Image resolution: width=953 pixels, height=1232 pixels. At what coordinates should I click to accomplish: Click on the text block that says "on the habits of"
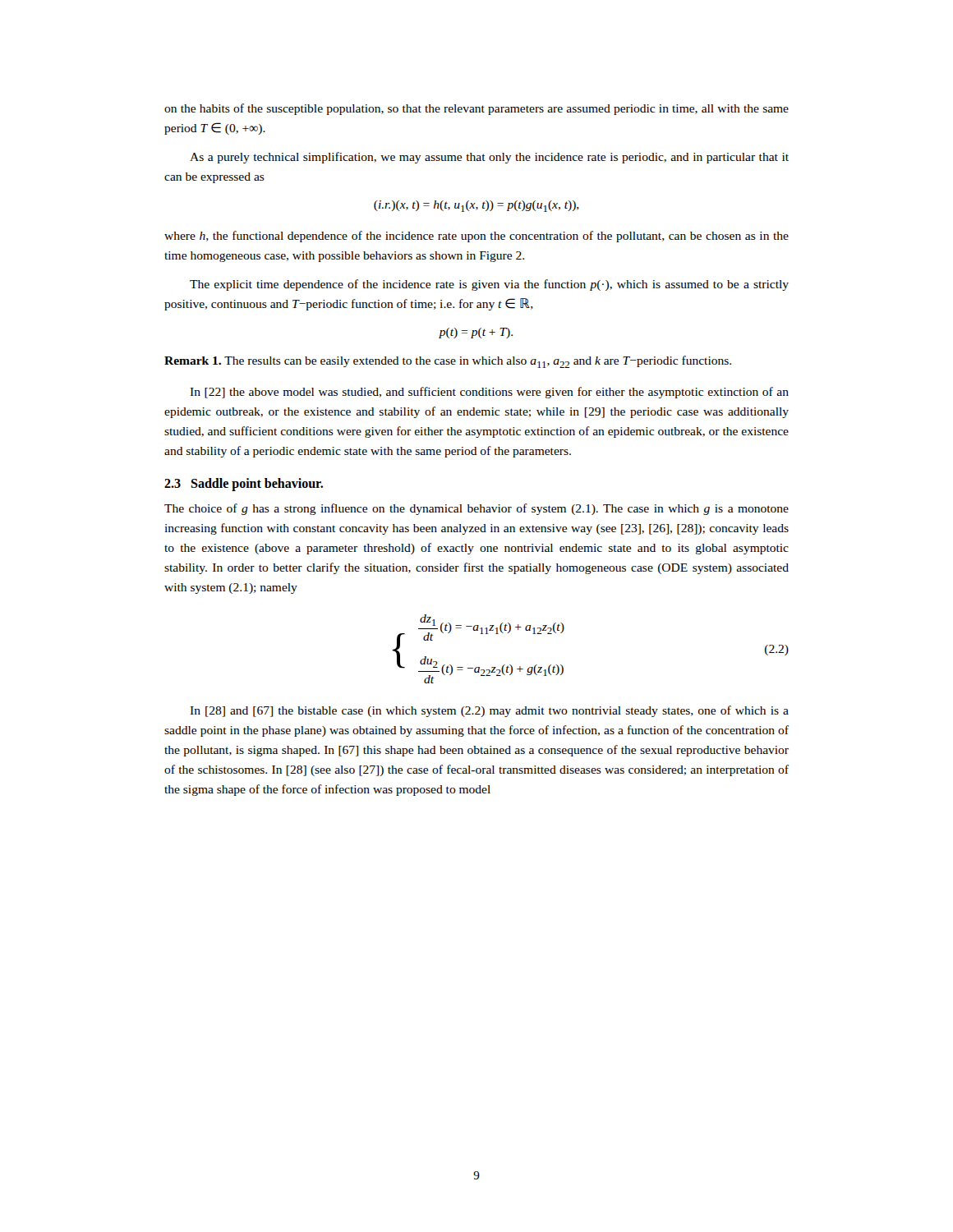click(x=476, y=142)
